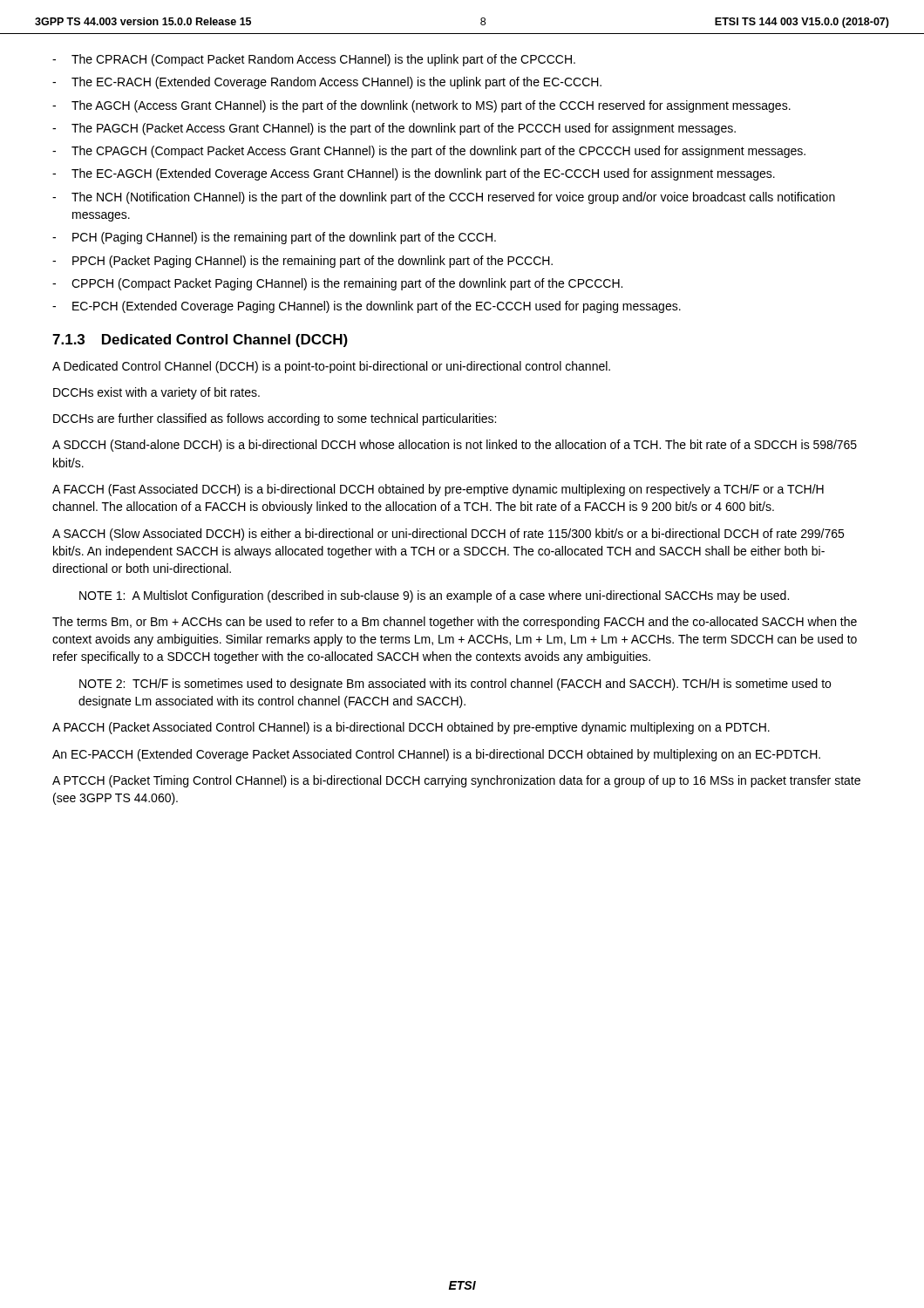Point to the block beginning "A Dedicated Control"
The width and height of the screenshot is (924, 1308).
pyautogui.click(x=332, y=366)
